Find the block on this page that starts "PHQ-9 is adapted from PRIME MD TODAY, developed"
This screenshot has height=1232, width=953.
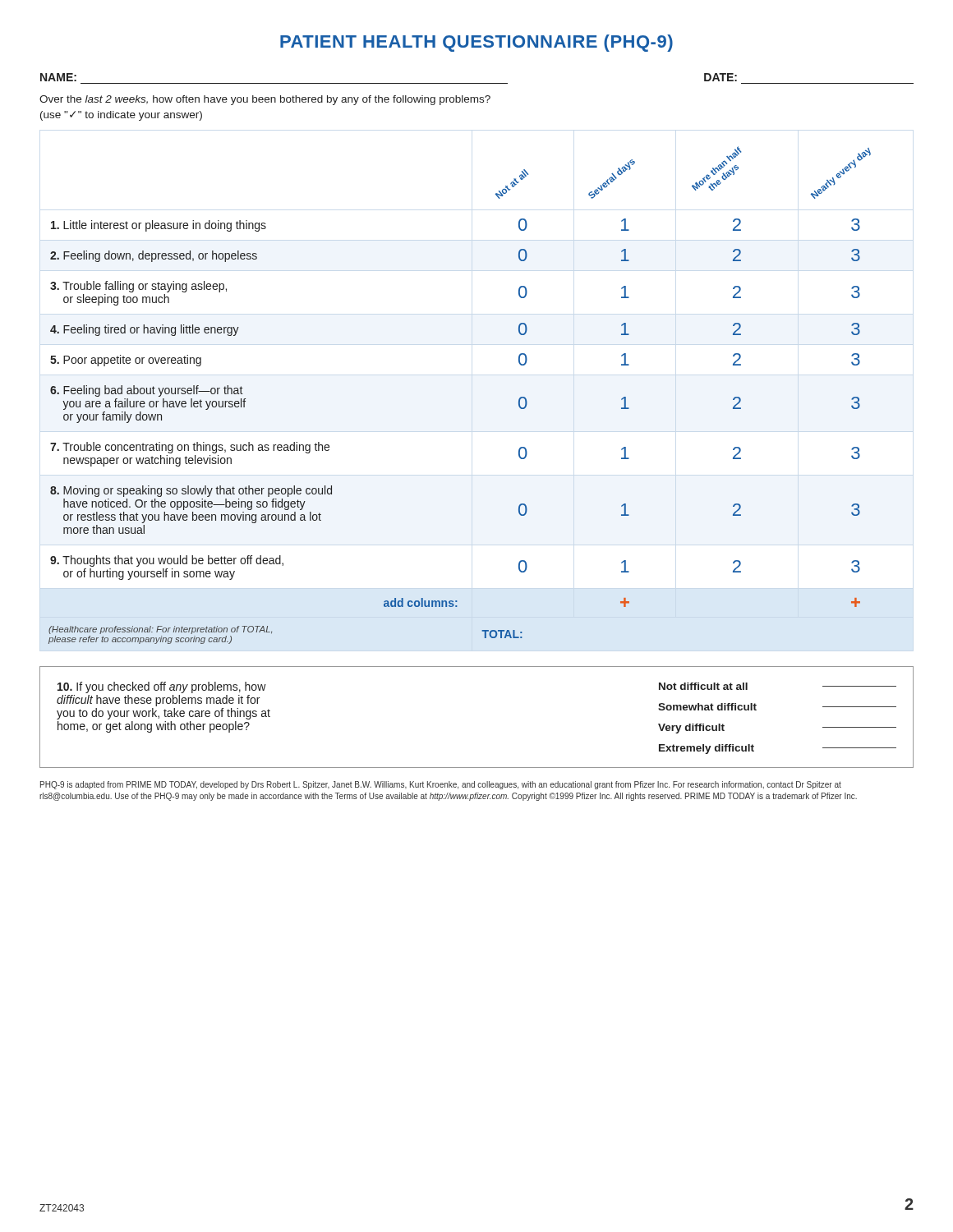pyautogui.click(x=448, y=791)
